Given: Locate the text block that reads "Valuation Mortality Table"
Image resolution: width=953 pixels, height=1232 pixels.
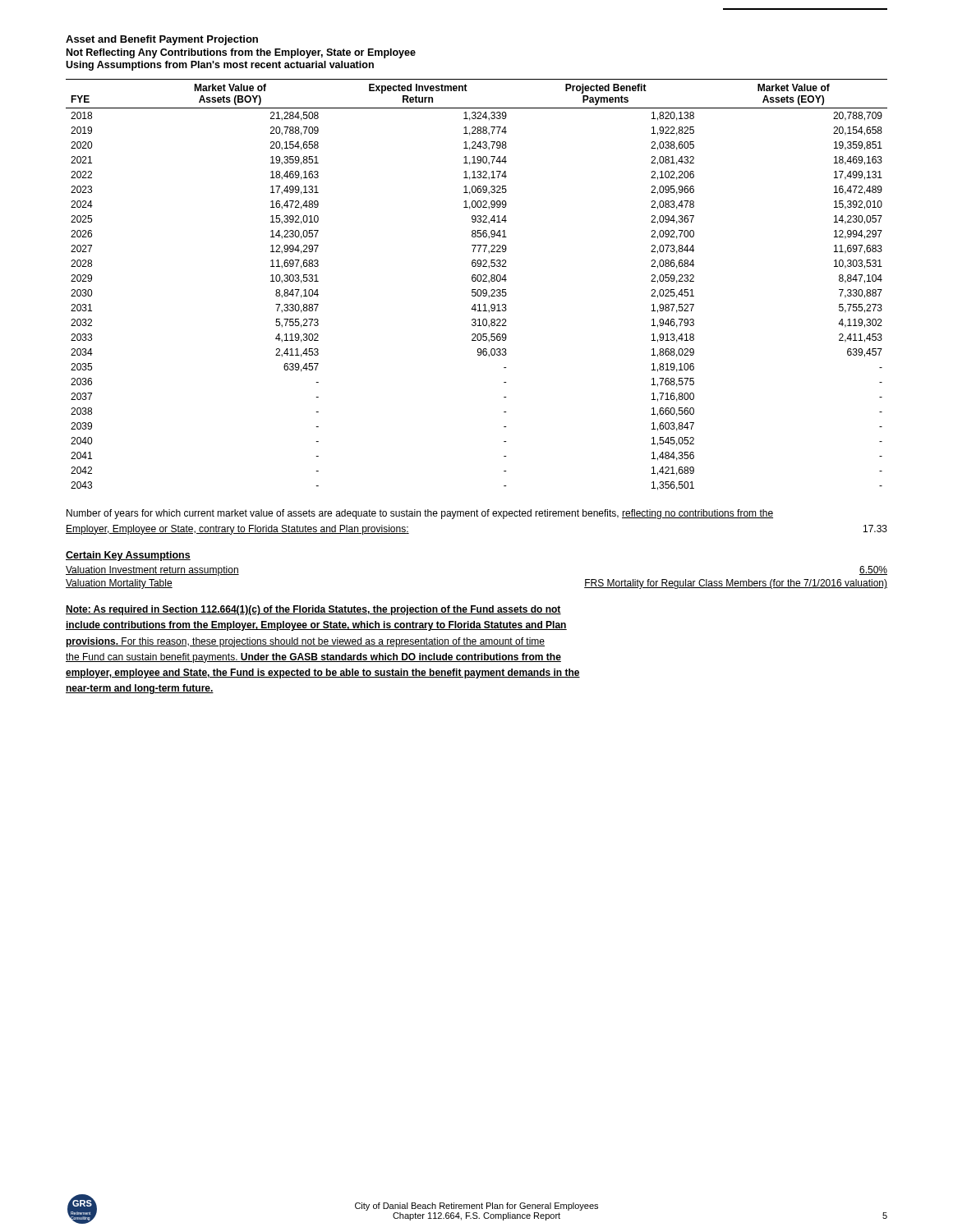Looking at the screenshot, I should 119,583.
